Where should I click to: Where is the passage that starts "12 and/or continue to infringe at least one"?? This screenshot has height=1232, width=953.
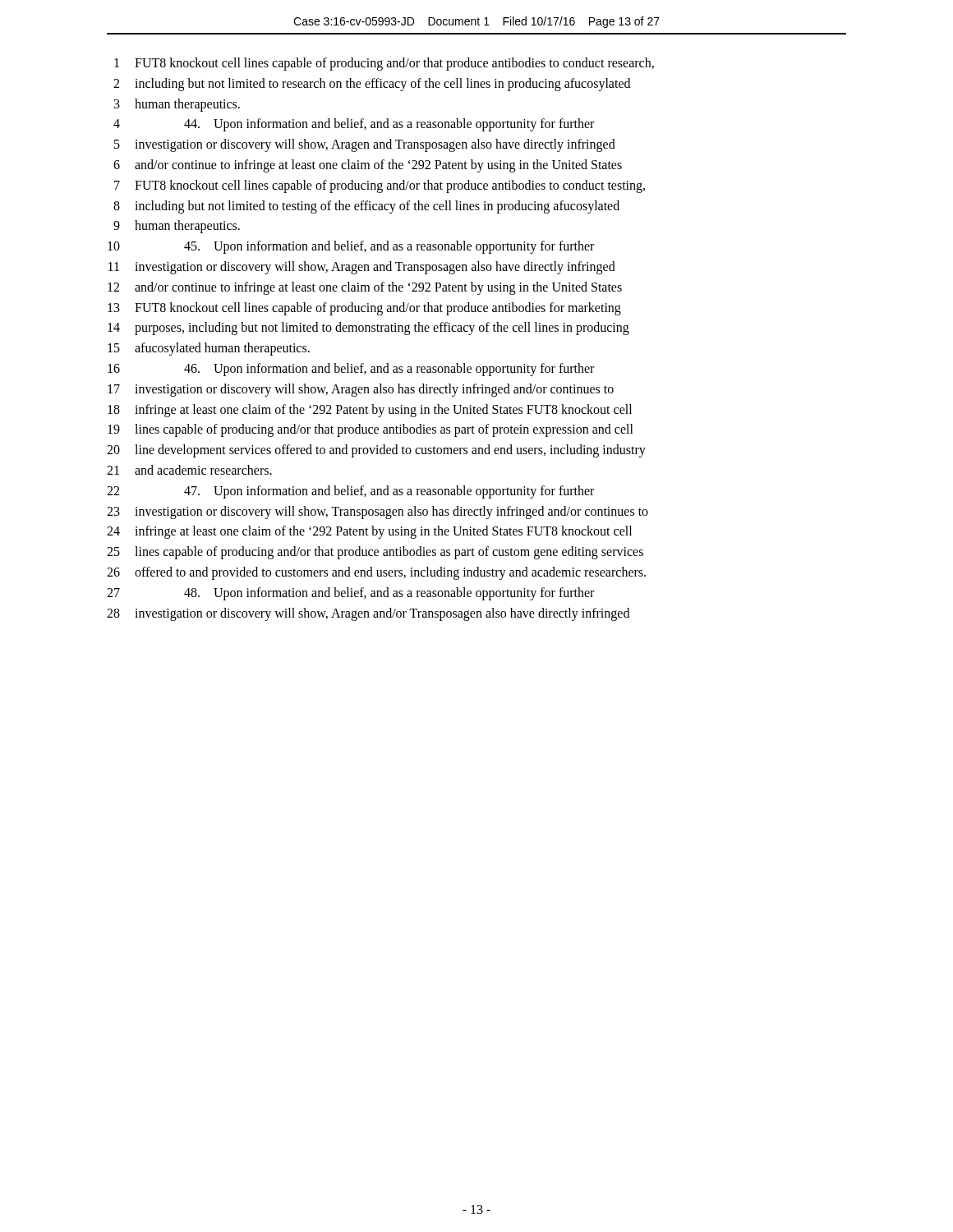click(483, 288)
